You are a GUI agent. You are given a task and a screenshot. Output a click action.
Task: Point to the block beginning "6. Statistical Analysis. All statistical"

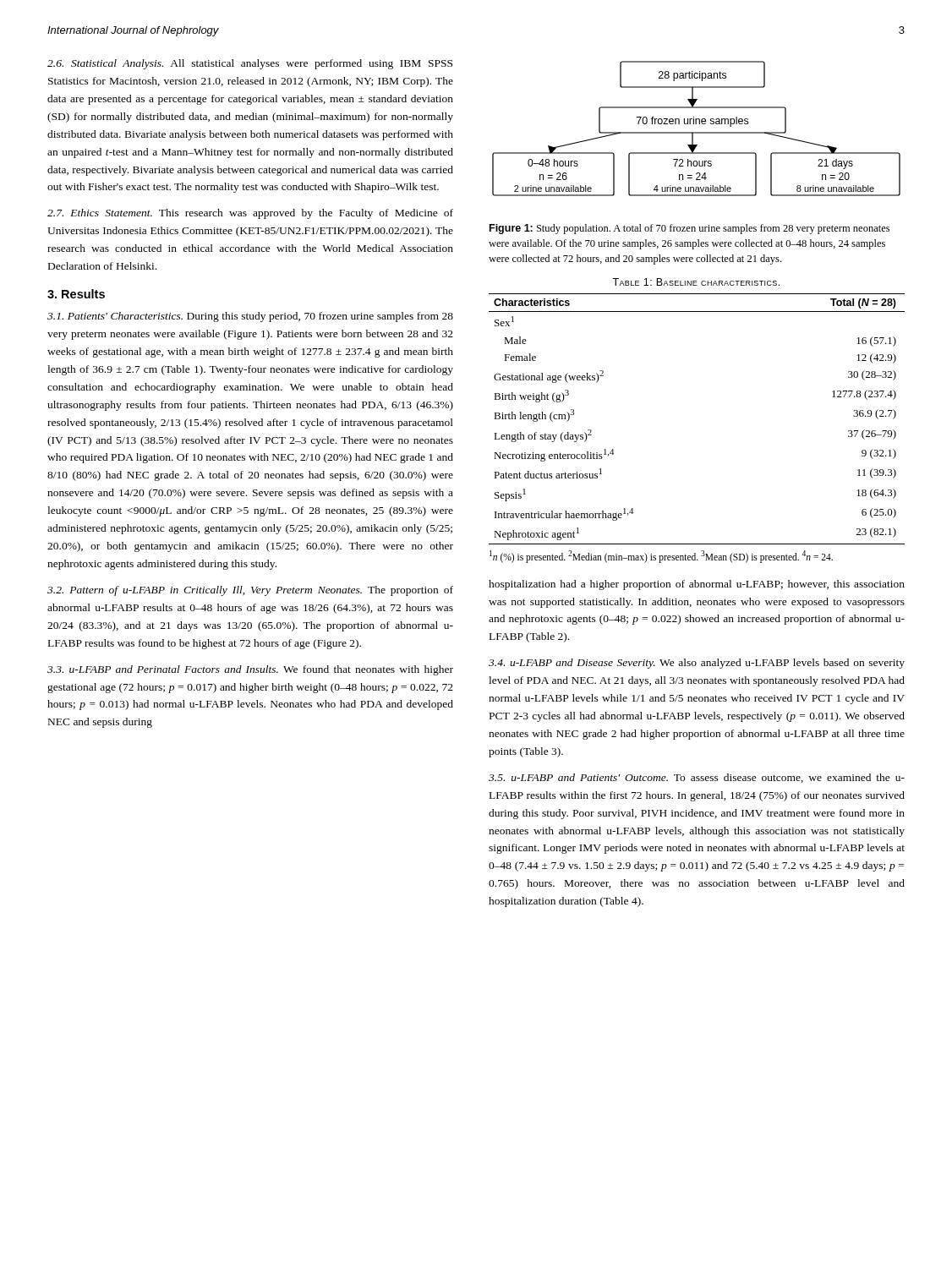tap(250, 126)
